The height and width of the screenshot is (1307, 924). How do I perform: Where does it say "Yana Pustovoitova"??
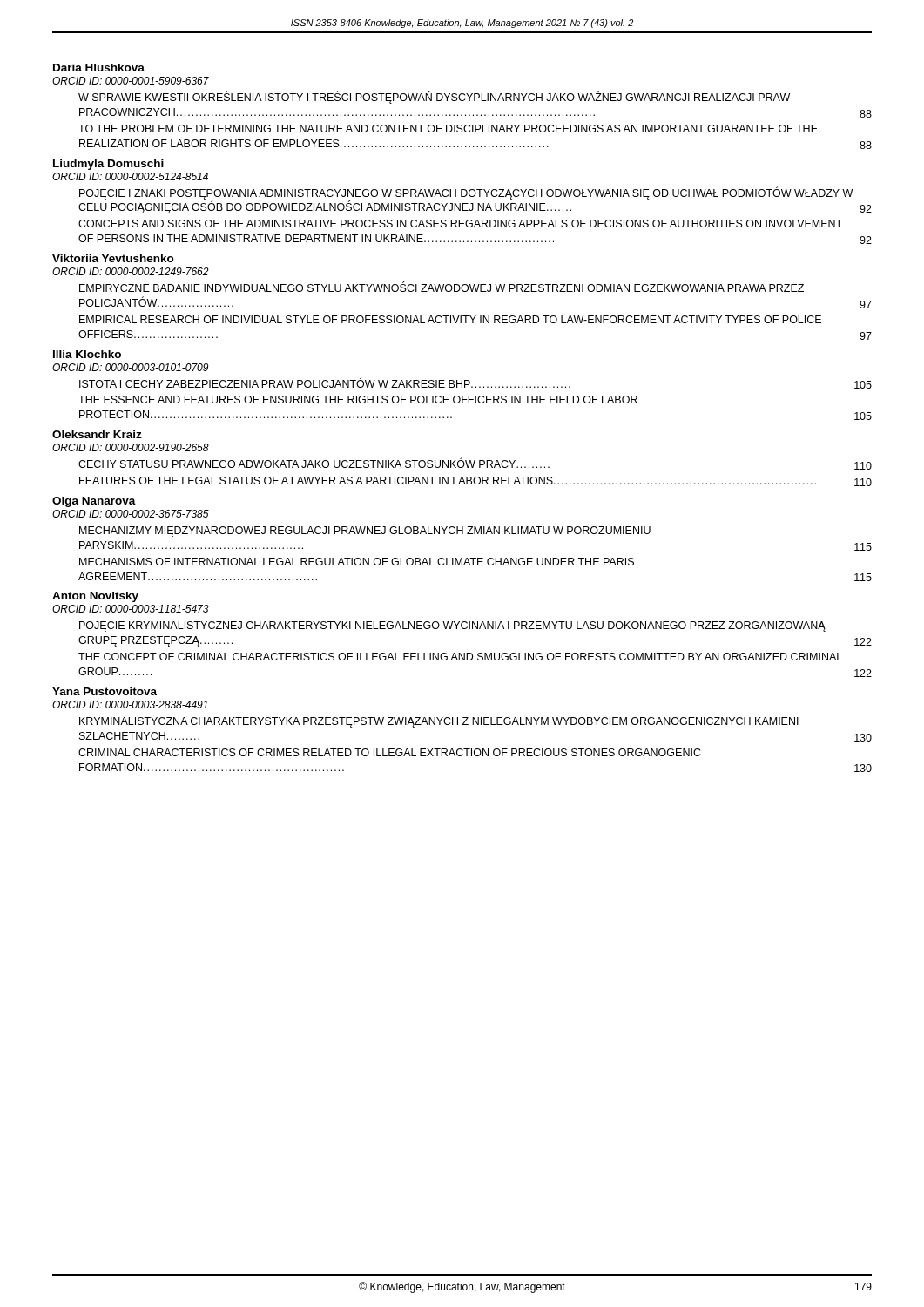pyautogui.click(x=105, y=691)
